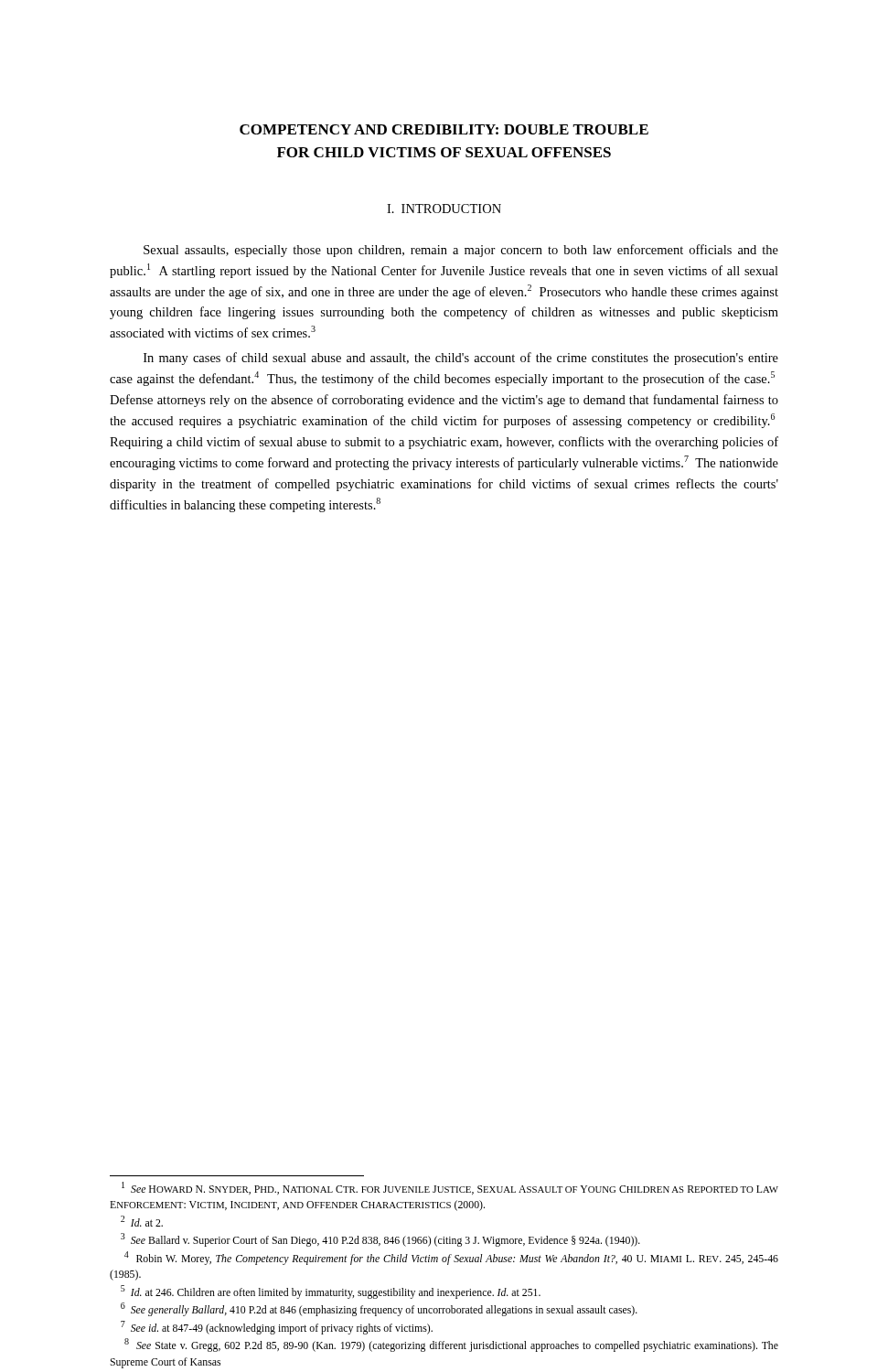
Task: Find the footnote containing "4 Robin W. Morey, The Competency Requirement"
Action: coord(444,1266)
